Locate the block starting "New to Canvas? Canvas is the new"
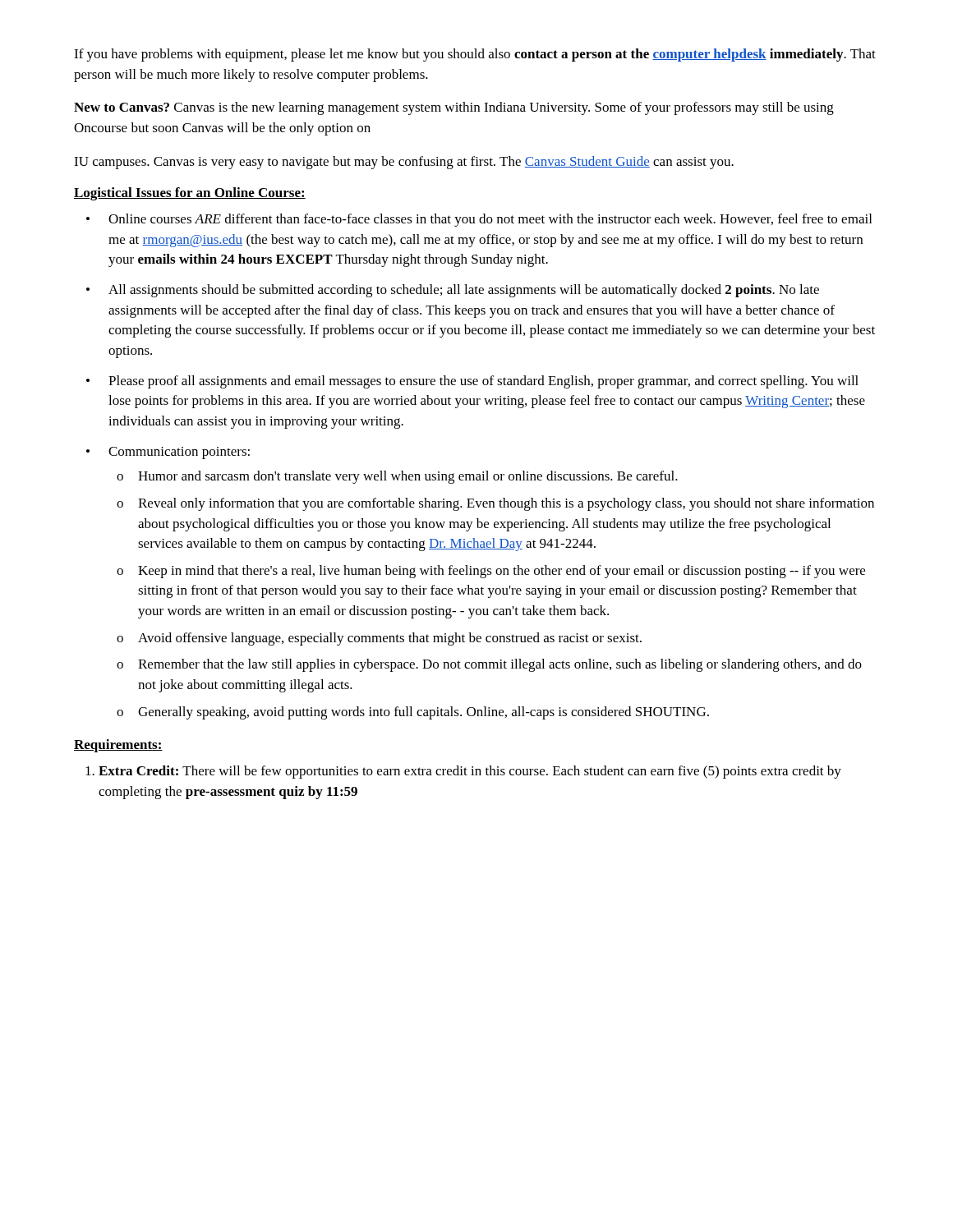 tap(454, 118)
